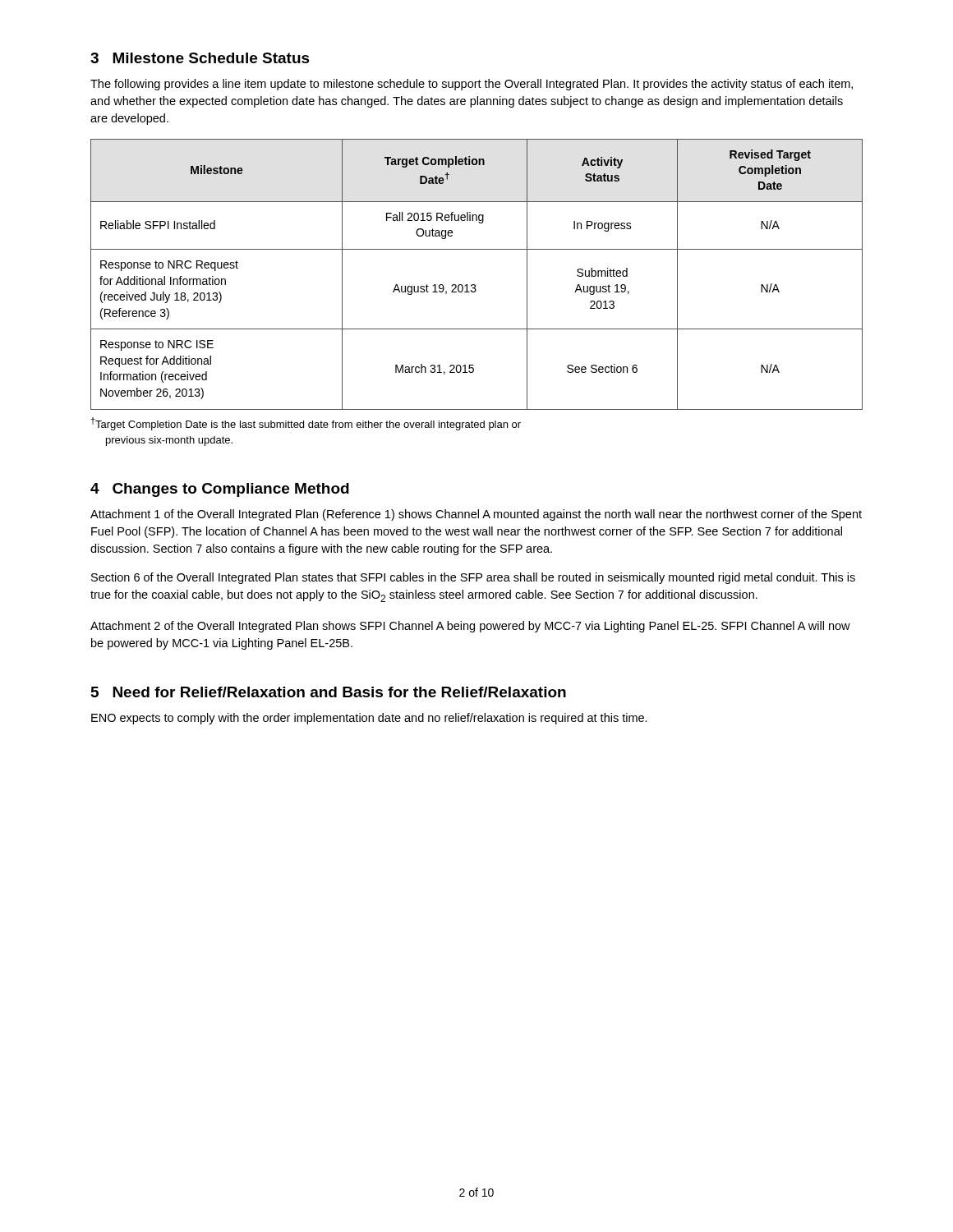Locate the block of text that opens with "Attachment 1 of"
This screenshot has height=1232, width=953.
(x=476, y=531)
